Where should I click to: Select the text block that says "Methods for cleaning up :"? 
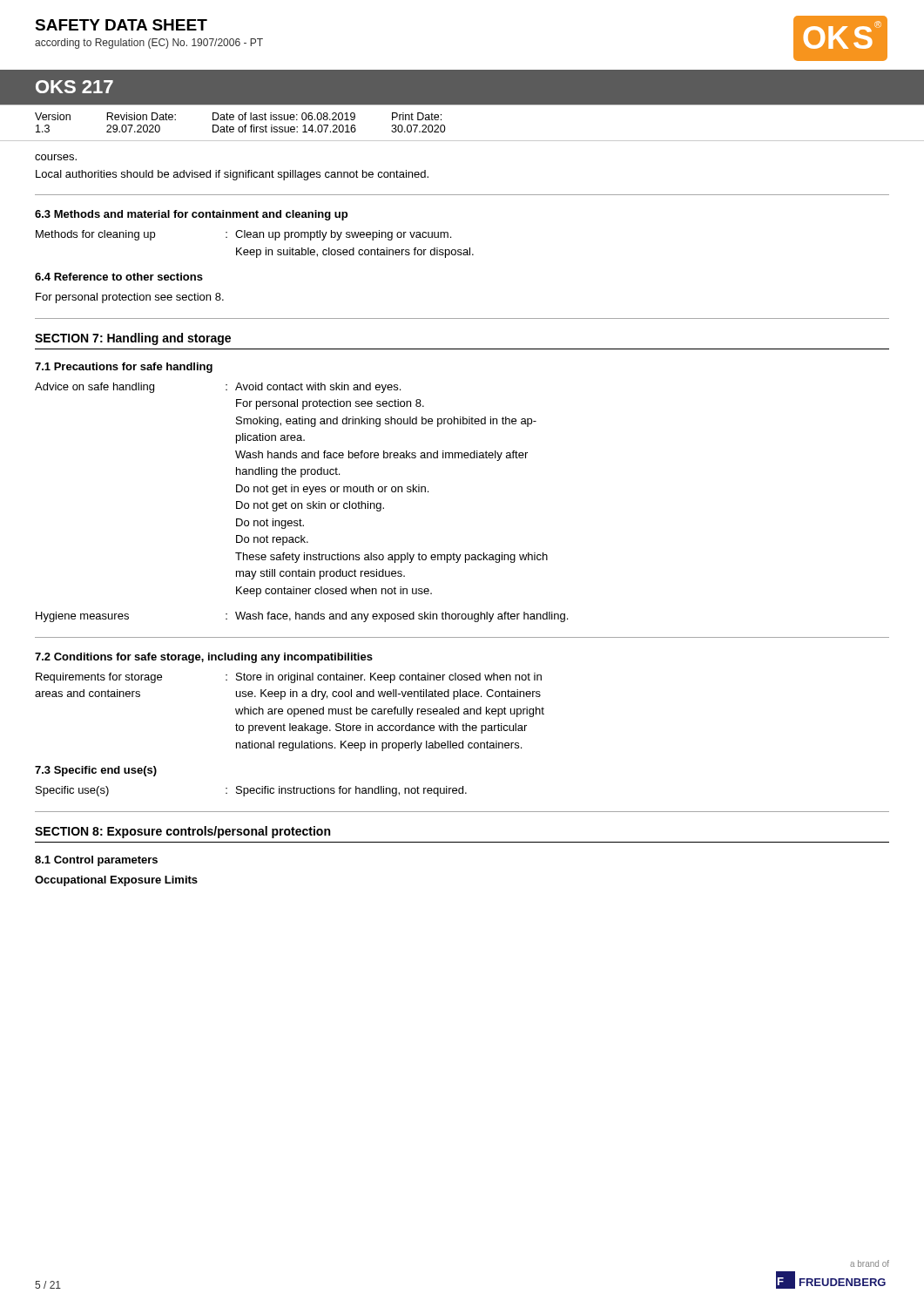pyautogui.click(x=462, y=243)
